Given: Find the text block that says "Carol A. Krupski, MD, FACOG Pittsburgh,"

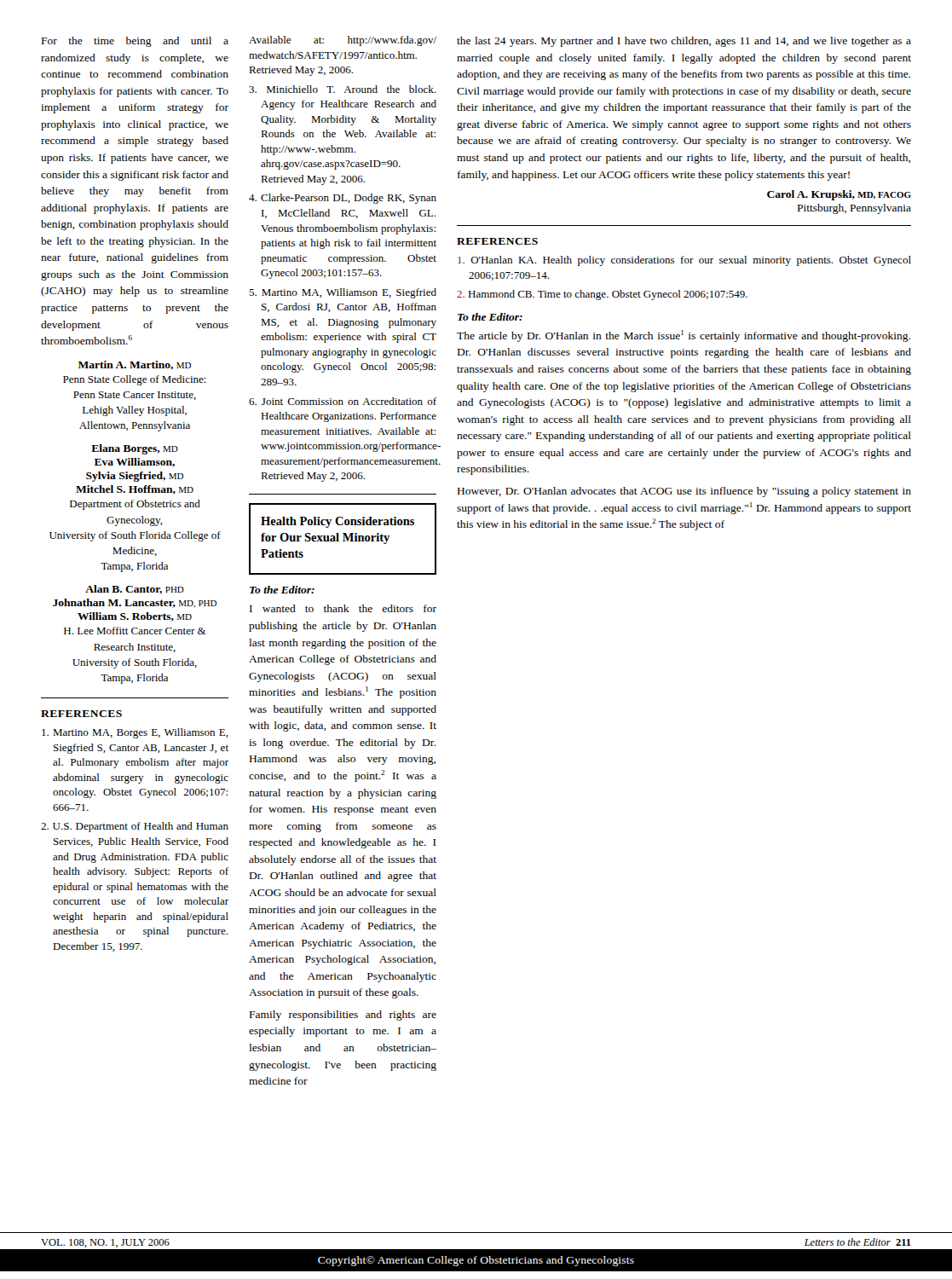Looking at the screenshot, I should click(839, 201).
